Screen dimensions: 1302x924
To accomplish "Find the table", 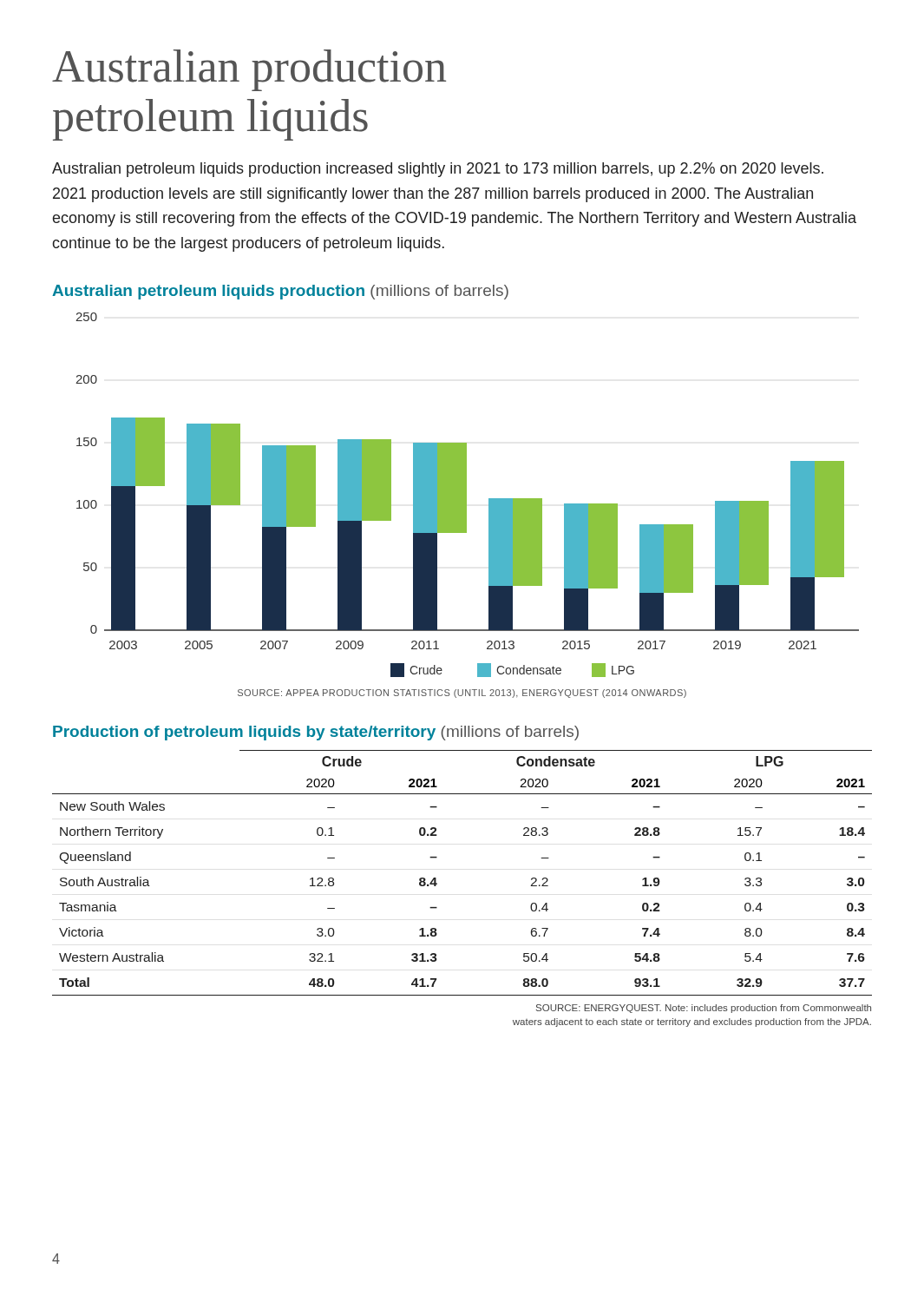I will point(462,873).
